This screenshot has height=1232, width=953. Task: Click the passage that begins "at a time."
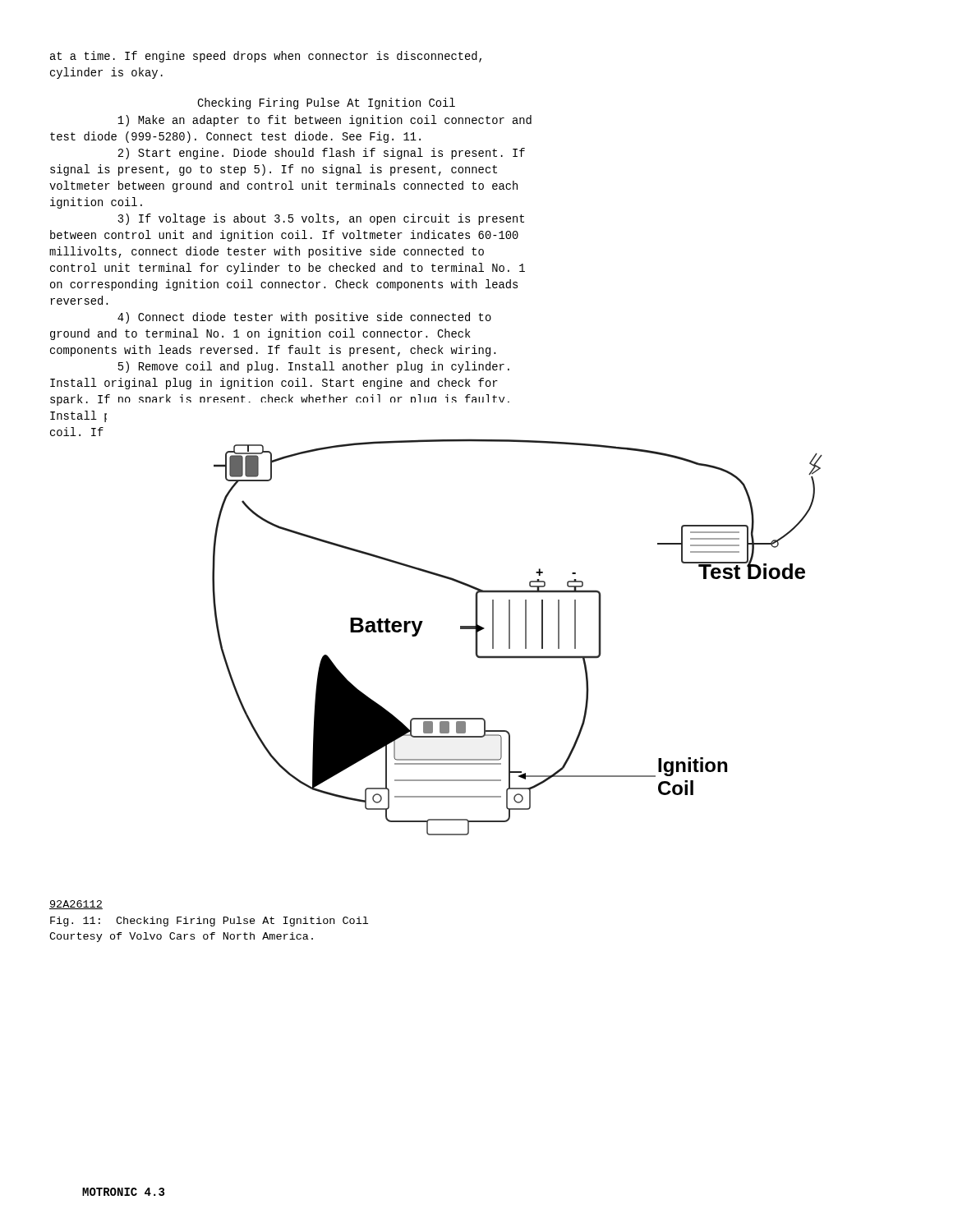tap(267, 65)
